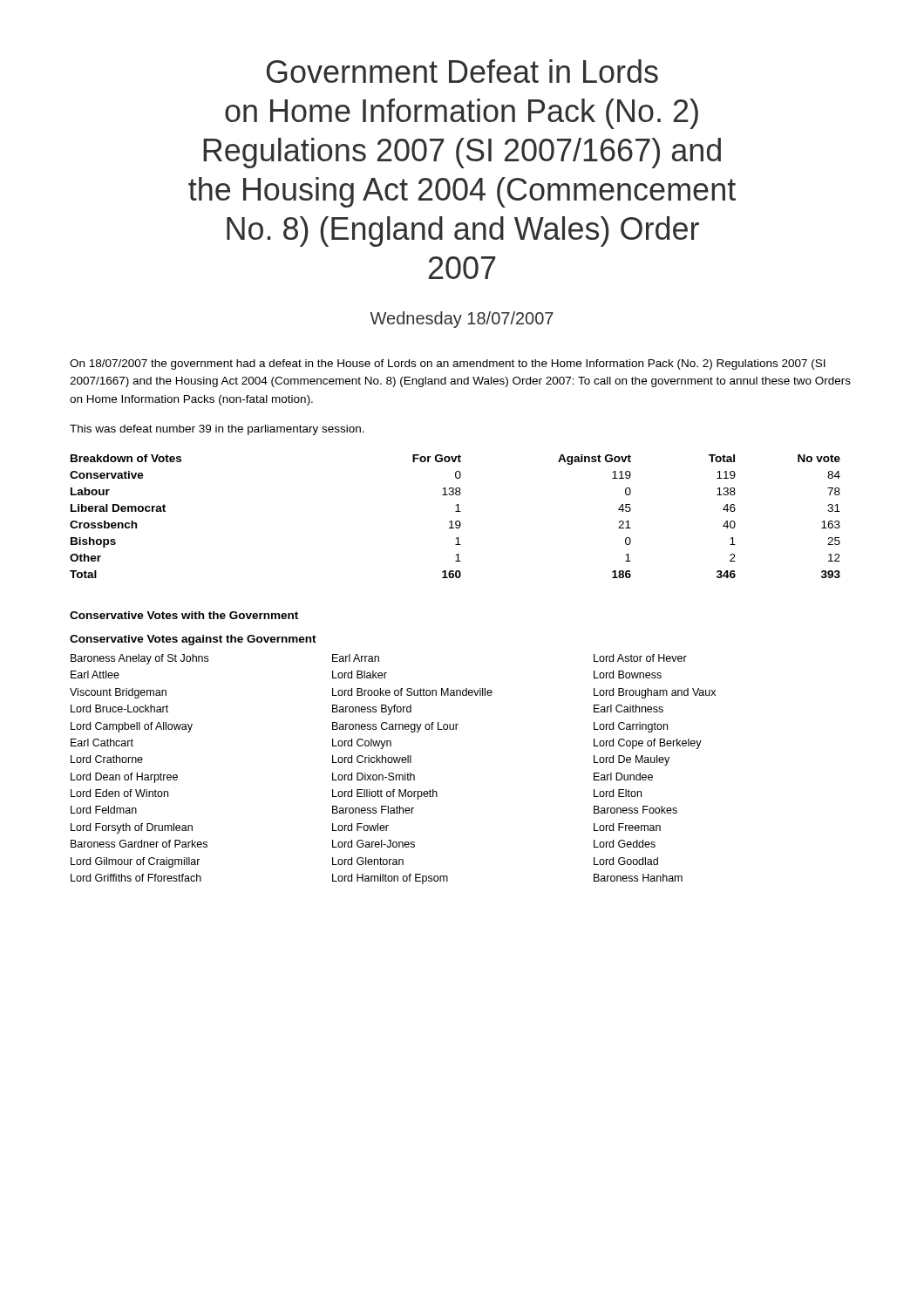Navigate to the element starting "On 18/07/2007 the government had a defeat in"
Screen dimensions: 1308x924
460,381
